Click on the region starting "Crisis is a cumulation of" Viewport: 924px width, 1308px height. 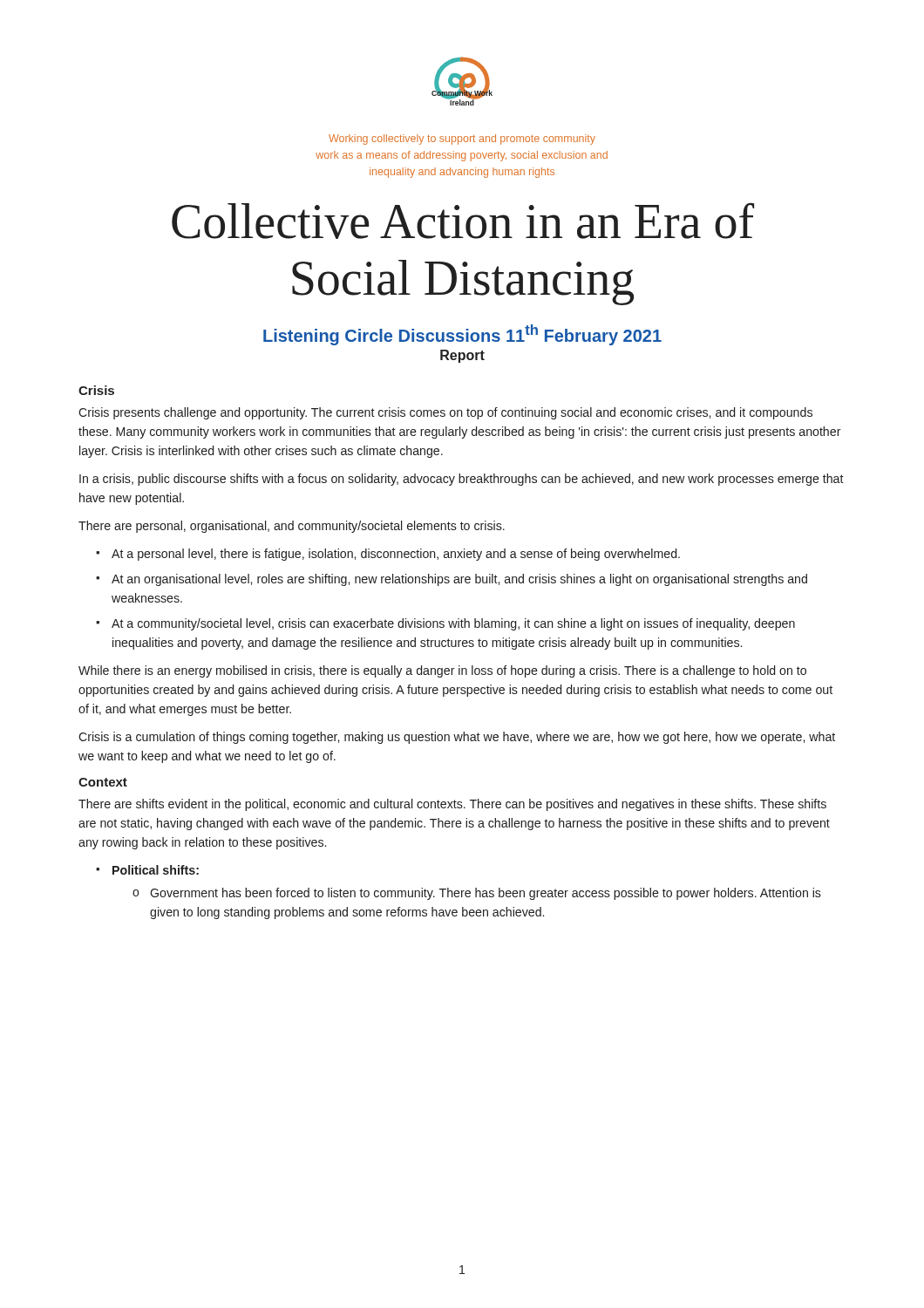[x=457, y=746]
